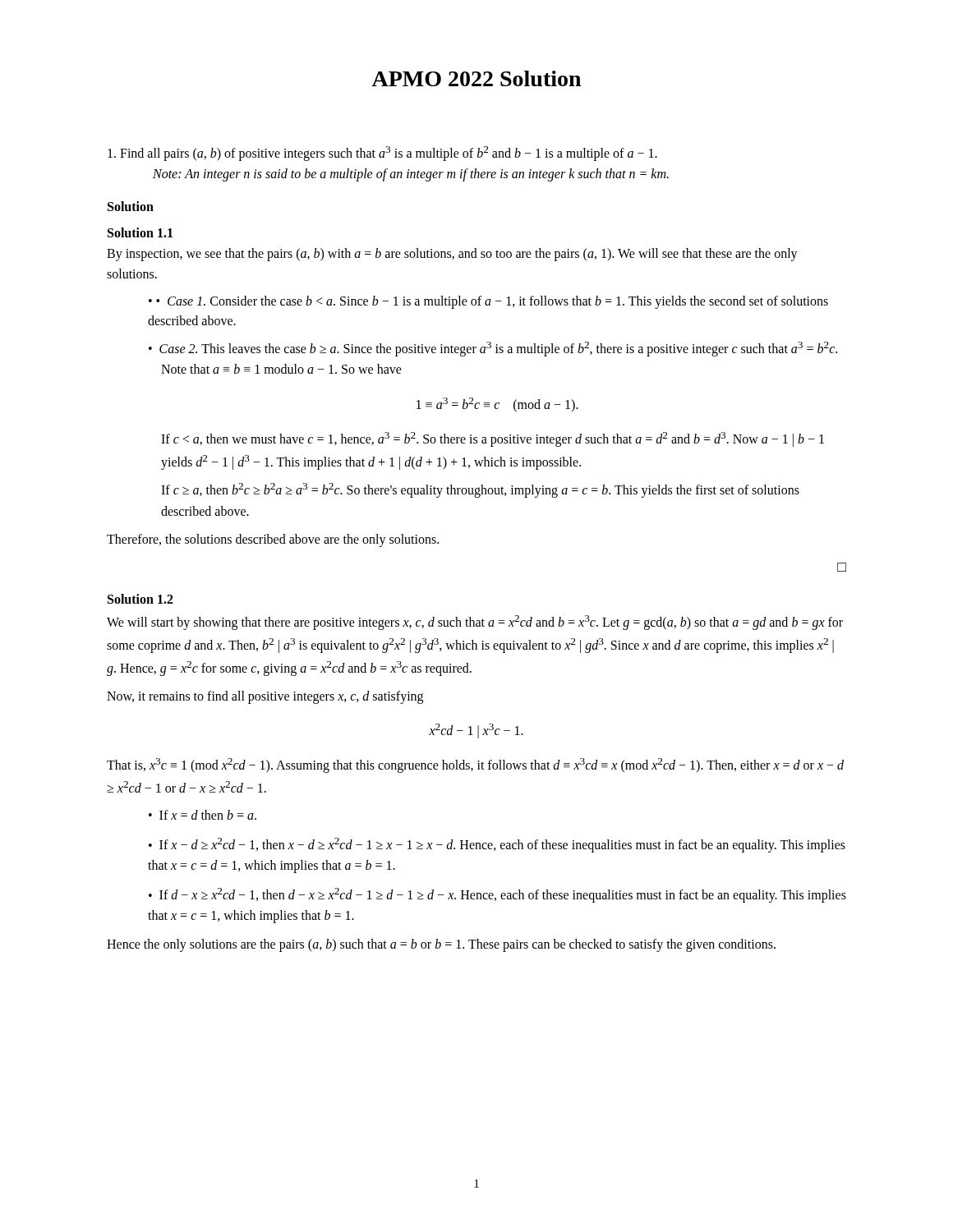This screenshot has width=953, height=1232.
Task: Find the text block with the text "That is, x3c"
Action: click(x=475, y=775)
